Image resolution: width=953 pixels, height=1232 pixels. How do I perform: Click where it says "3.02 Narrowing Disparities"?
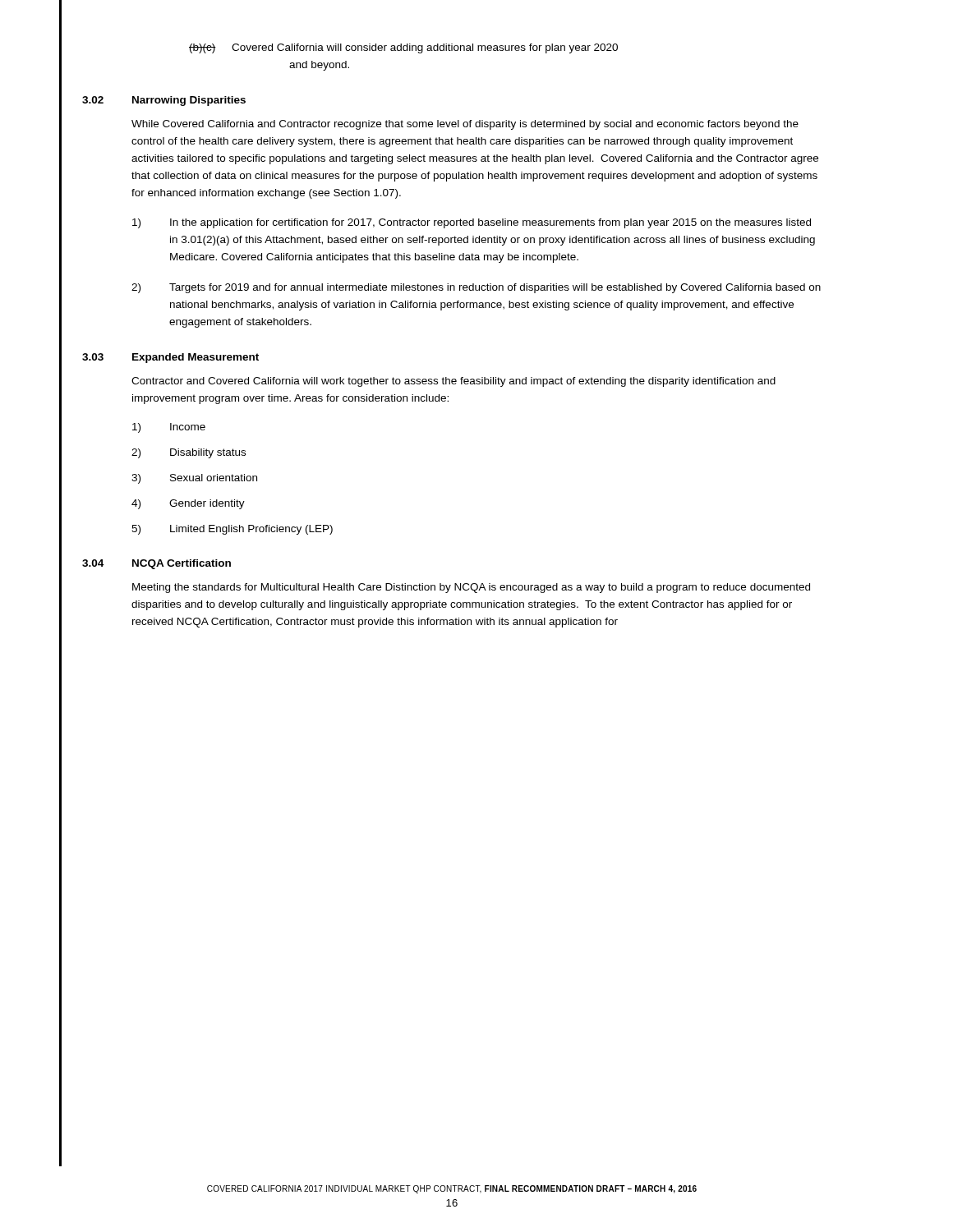[x=164, y=100]
